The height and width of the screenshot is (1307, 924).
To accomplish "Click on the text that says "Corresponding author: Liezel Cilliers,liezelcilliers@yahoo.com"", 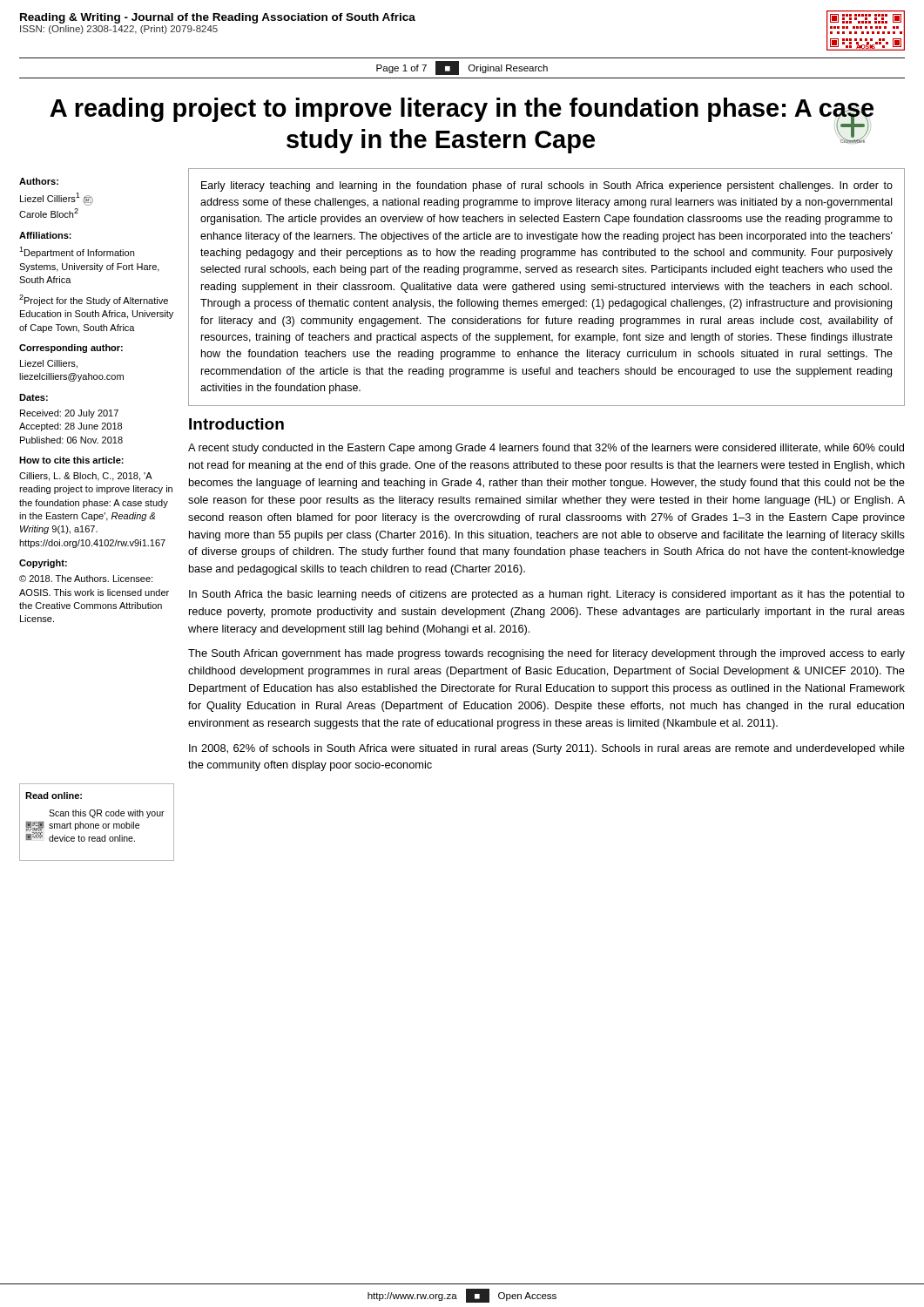I will click(x=97, y=363).
